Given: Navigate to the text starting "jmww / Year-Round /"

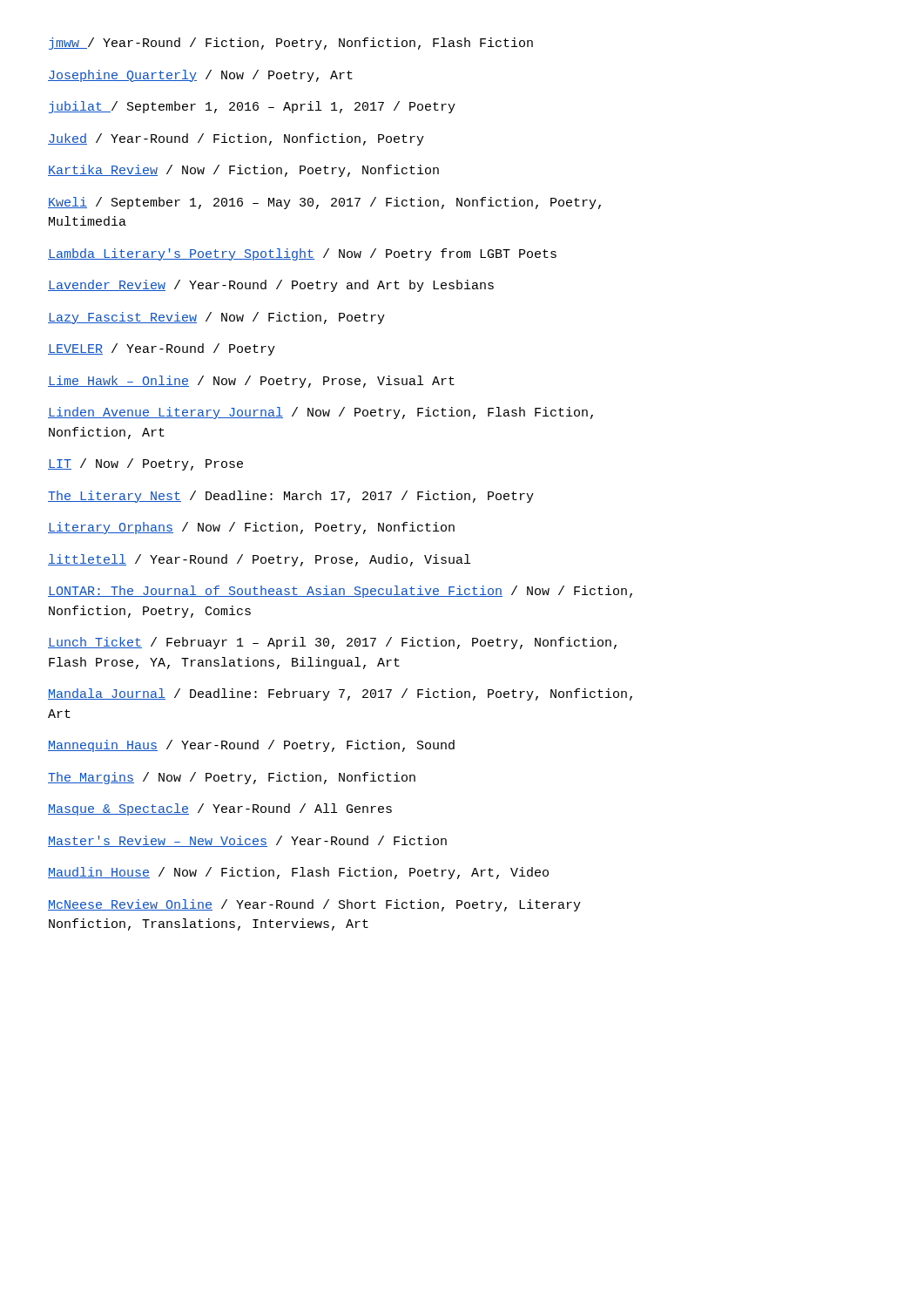Looking at the screenshot, I should pyautogui.click(x=291, y=44).
